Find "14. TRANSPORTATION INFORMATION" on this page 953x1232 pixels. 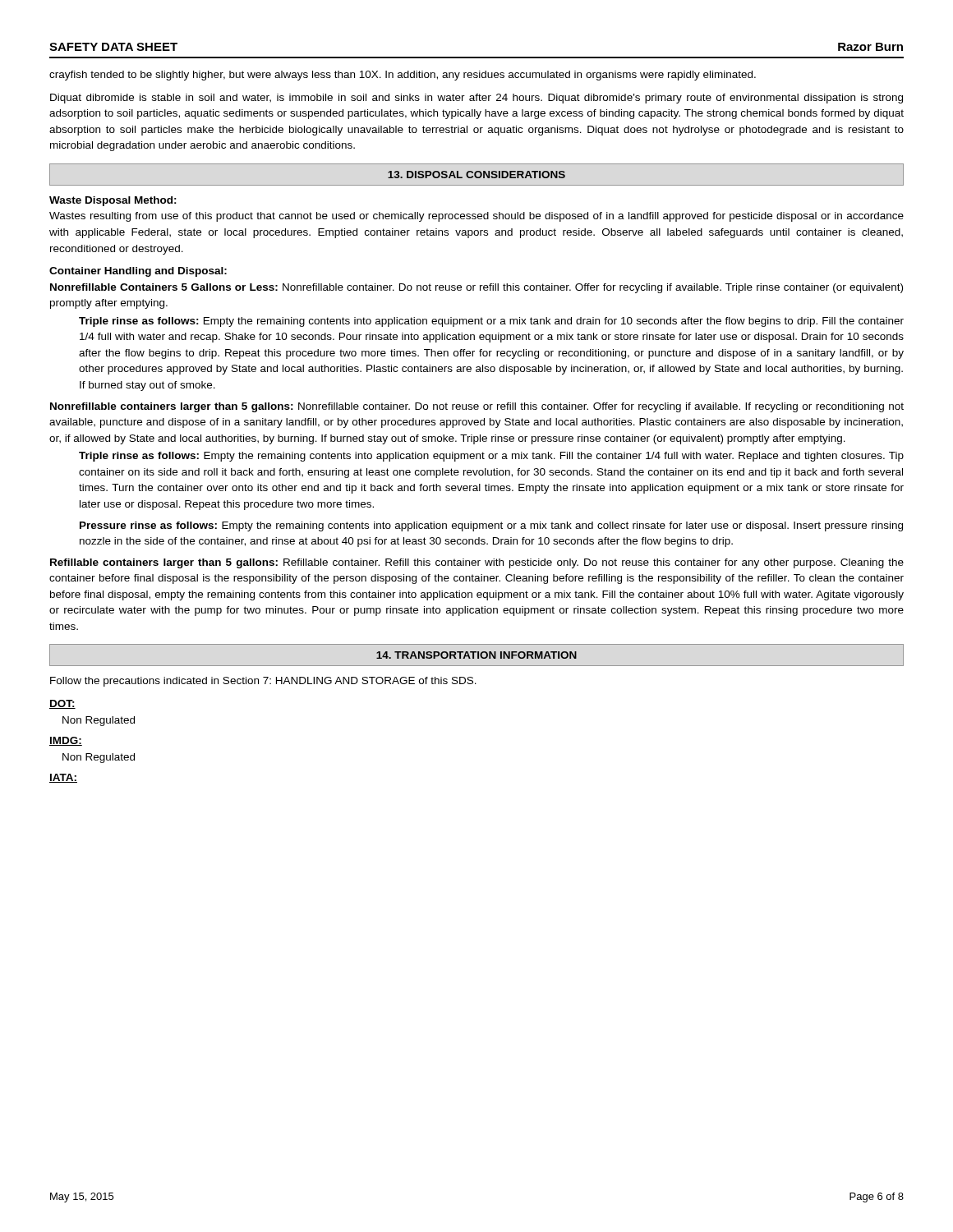476,655
